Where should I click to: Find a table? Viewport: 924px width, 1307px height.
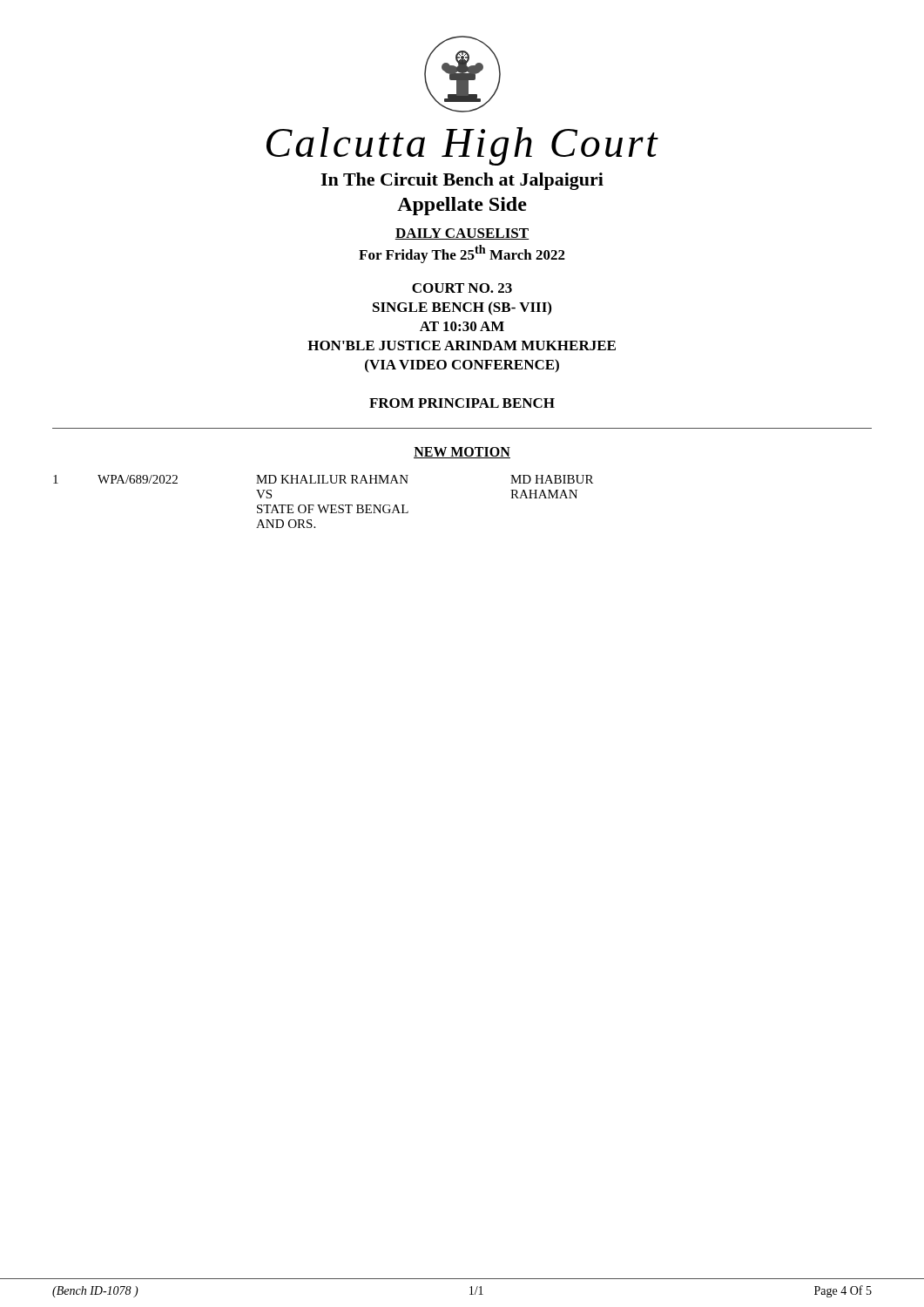pyautogui.click(x=462, y=502)
